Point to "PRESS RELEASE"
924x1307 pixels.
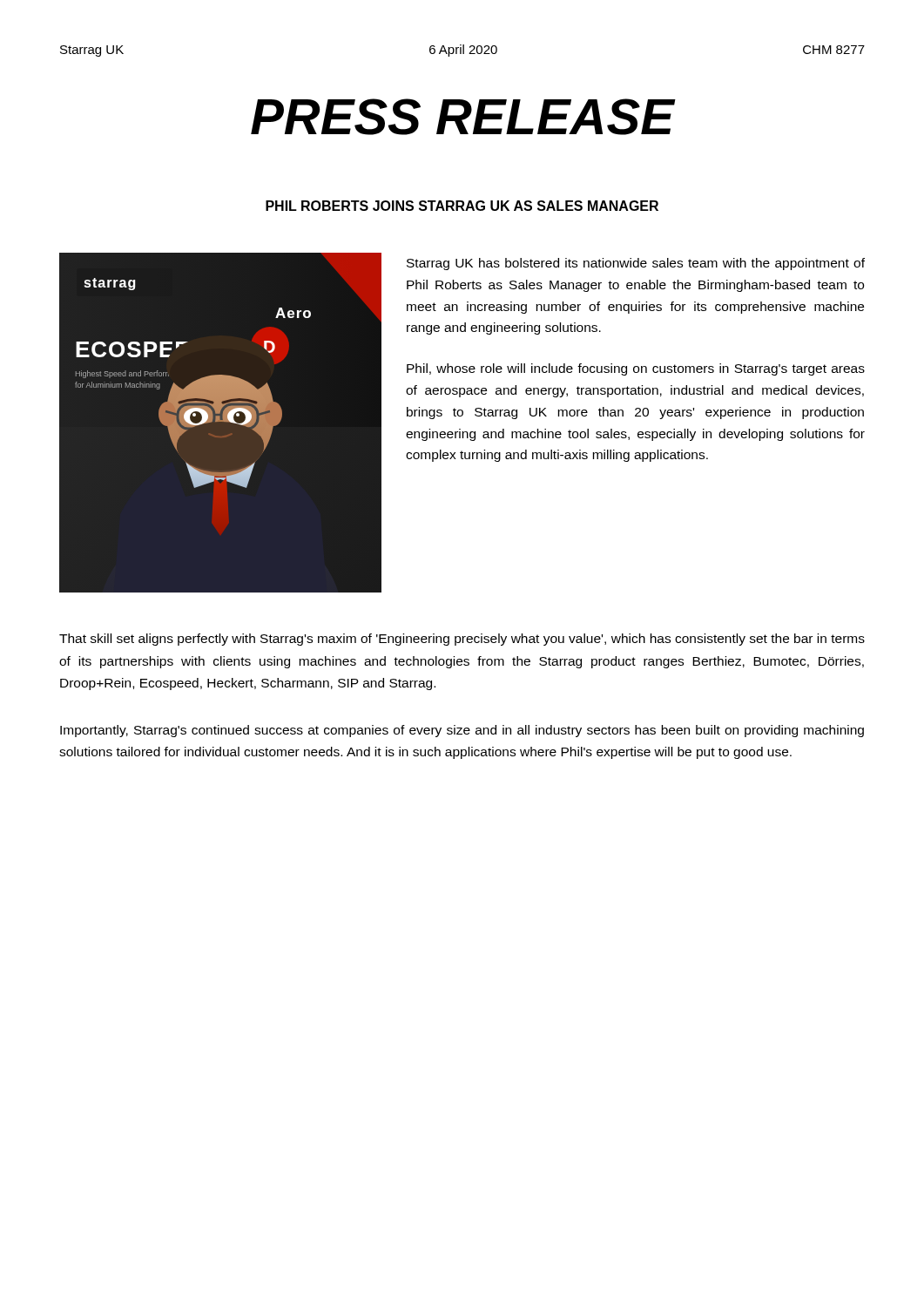coord(462,116)
